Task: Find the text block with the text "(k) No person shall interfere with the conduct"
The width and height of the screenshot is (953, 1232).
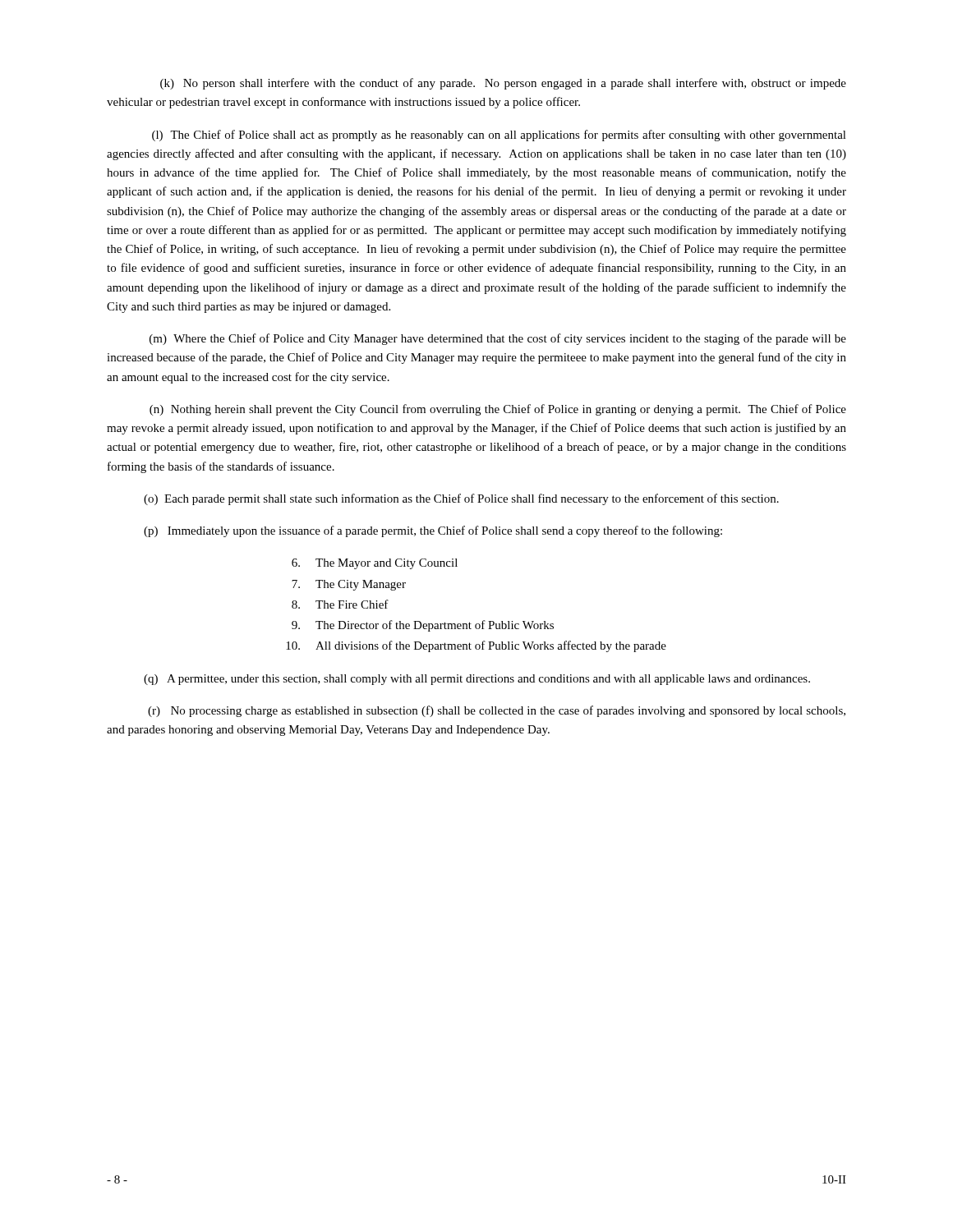Action: point(476,93)
